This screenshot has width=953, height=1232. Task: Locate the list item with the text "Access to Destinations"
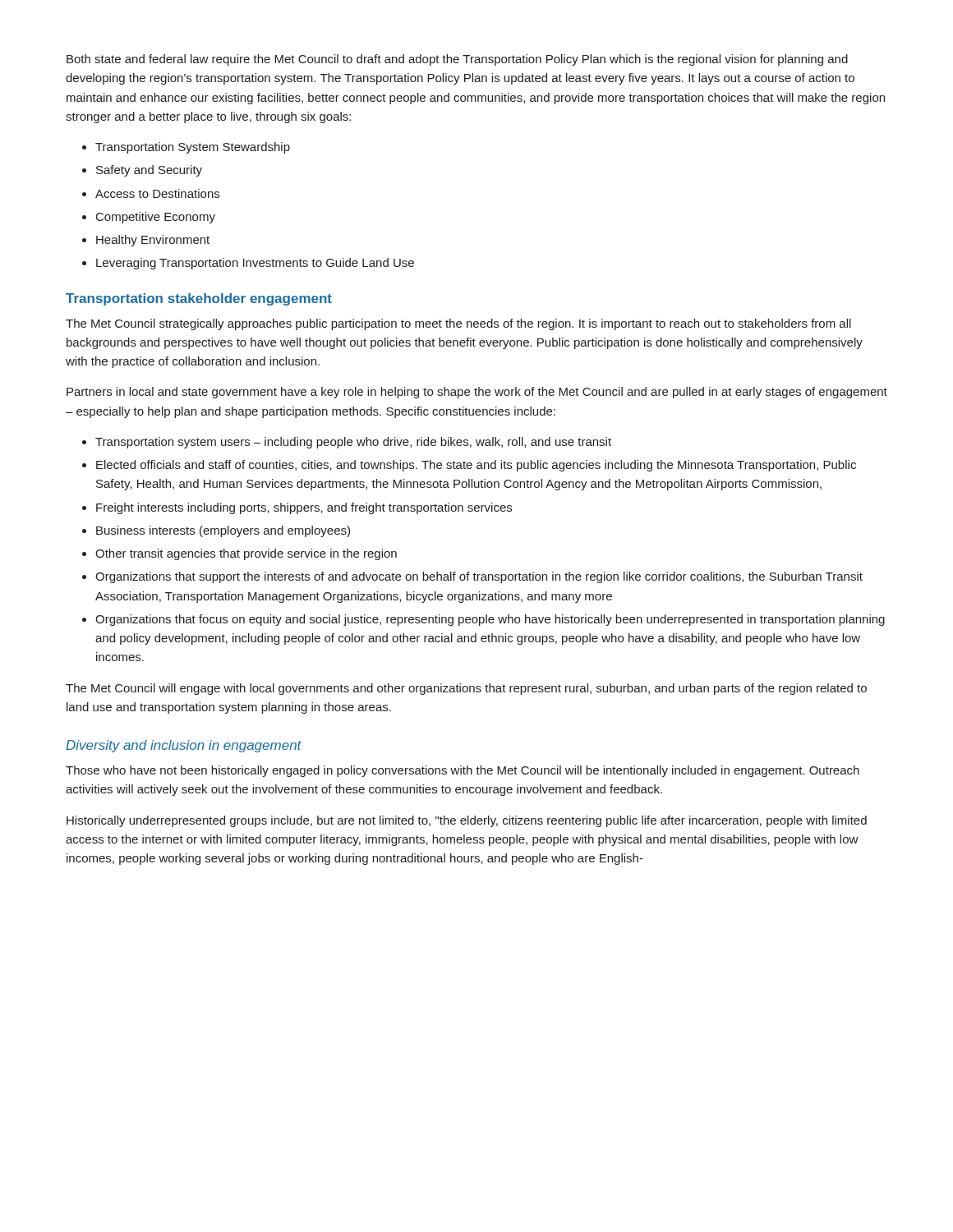click(x=158, y=193)
